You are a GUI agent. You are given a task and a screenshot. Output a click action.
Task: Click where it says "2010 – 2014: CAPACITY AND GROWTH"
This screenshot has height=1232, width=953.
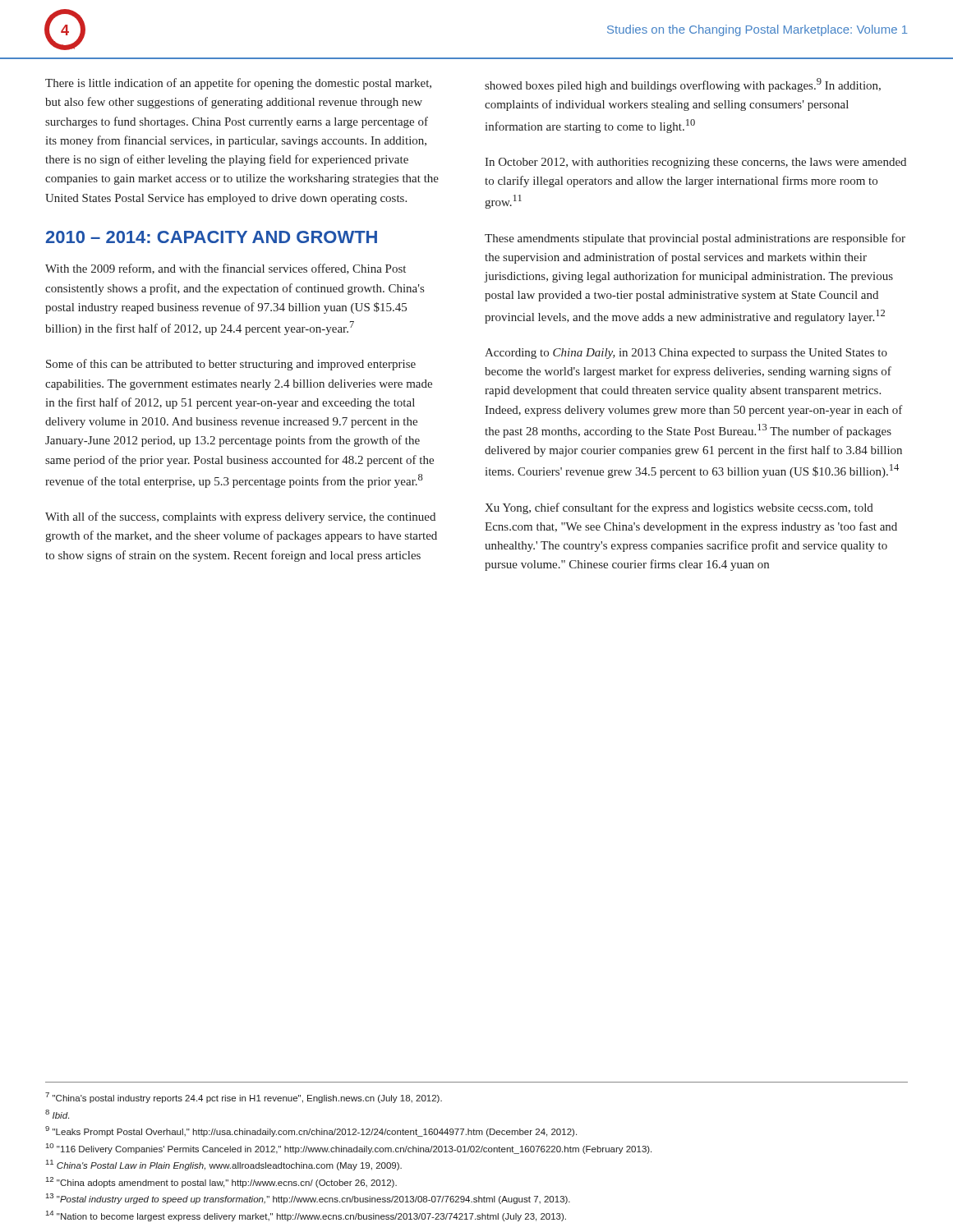click(212, 237)
